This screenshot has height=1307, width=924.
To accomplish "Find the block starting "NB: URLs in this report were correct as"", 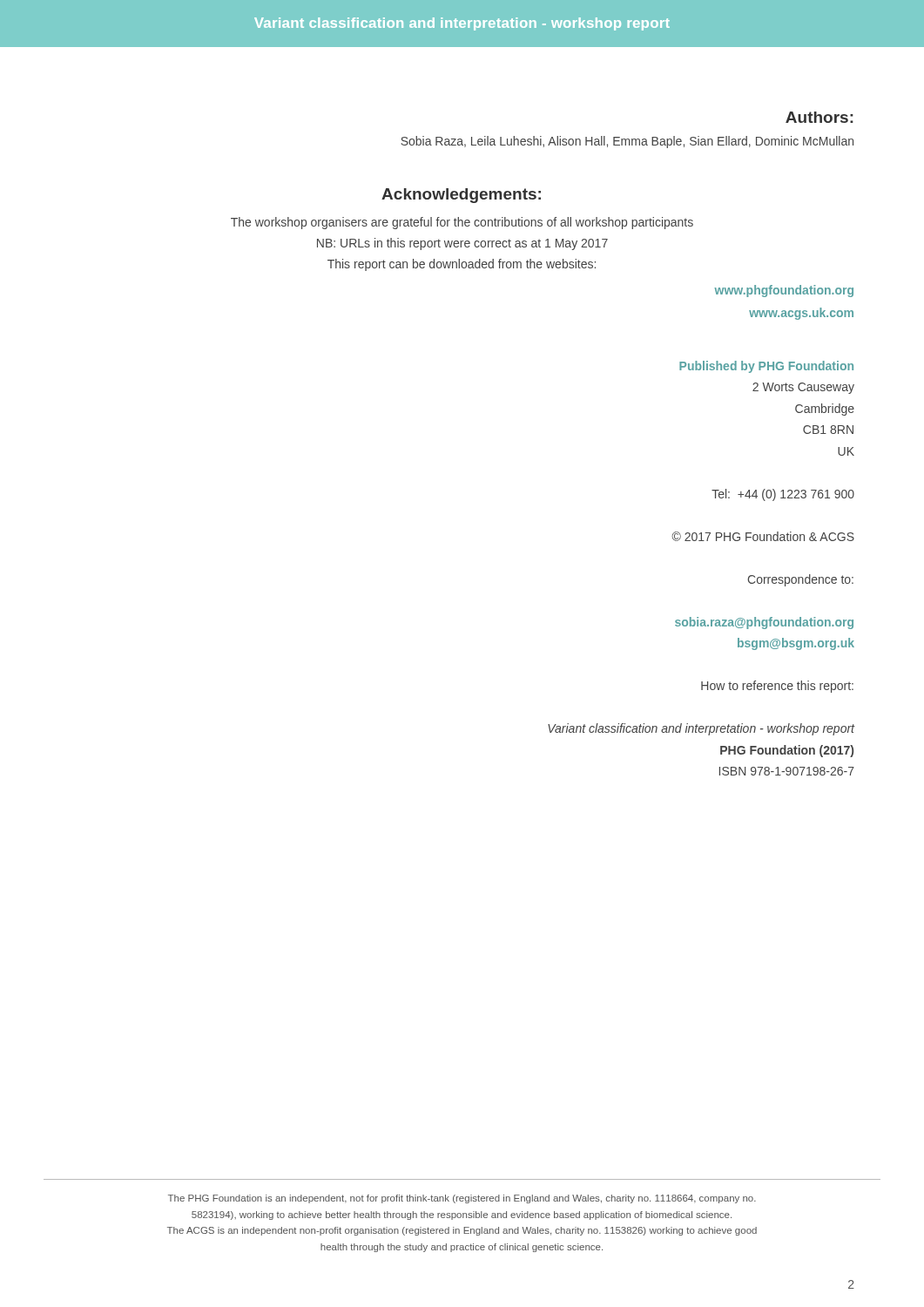I will click(x=462, y=243).
